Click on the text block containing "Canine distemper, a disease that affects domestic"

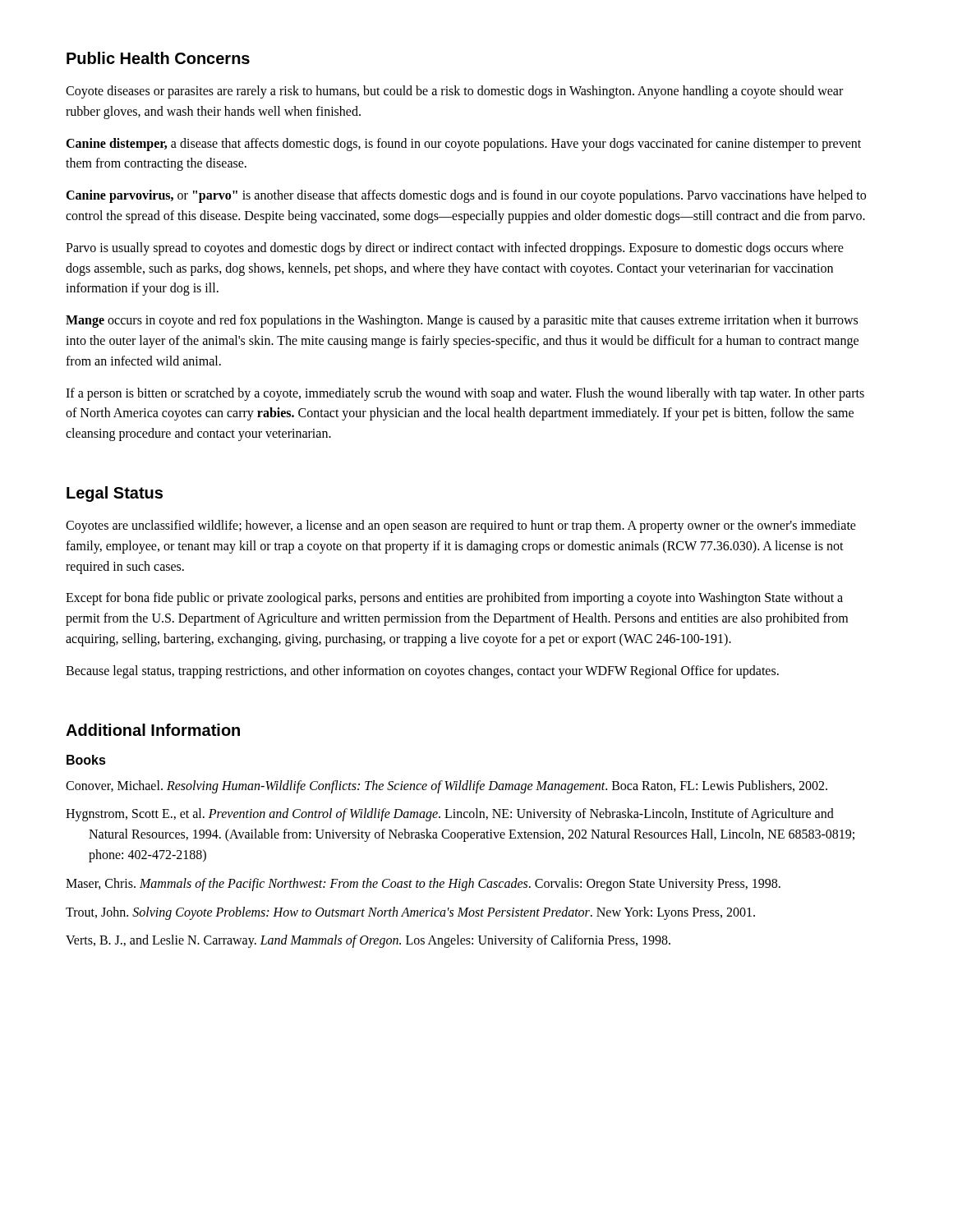click(x=463, y=153)
